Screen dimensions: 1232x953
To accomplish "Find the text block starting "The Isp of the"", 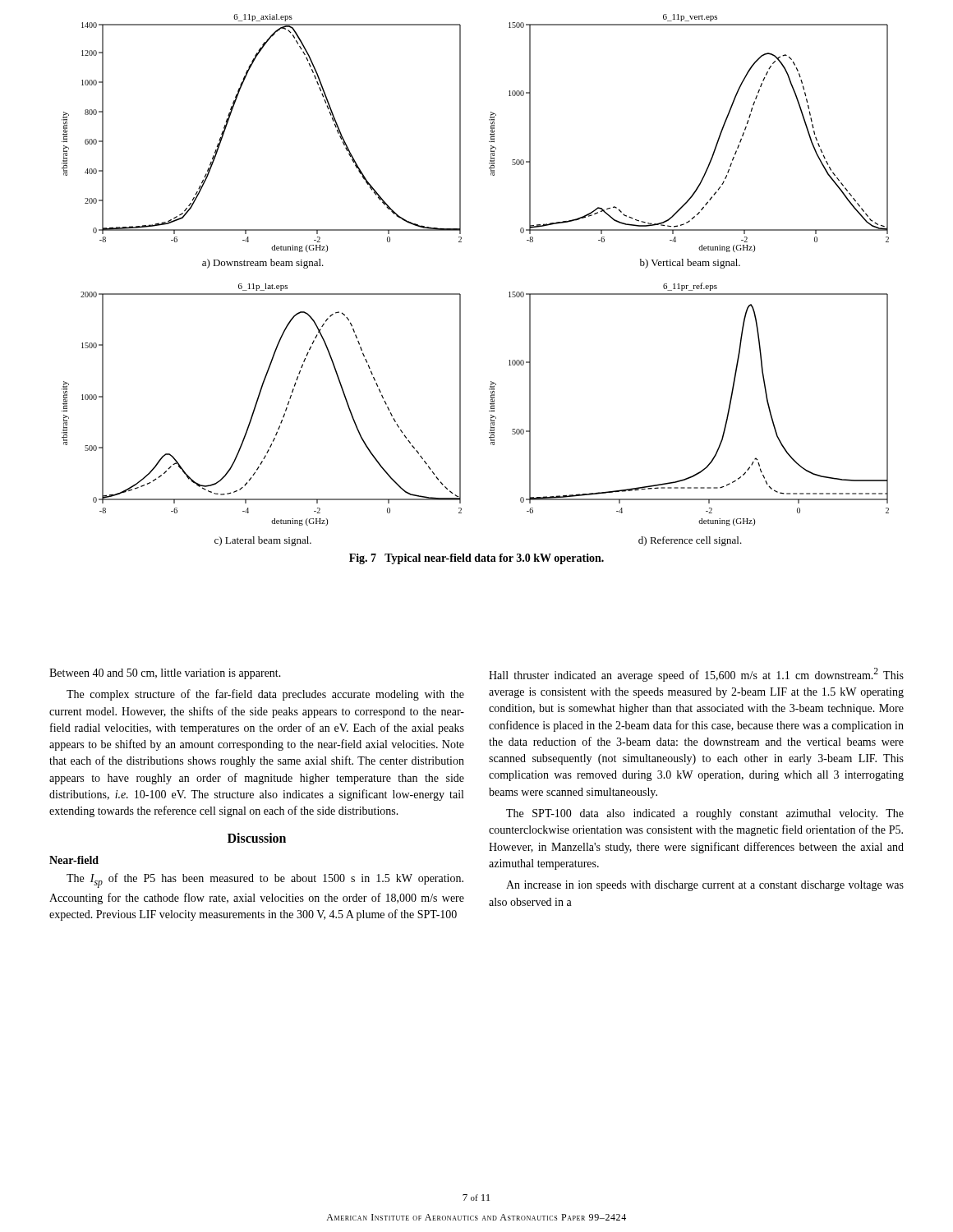I will (257, 897).
